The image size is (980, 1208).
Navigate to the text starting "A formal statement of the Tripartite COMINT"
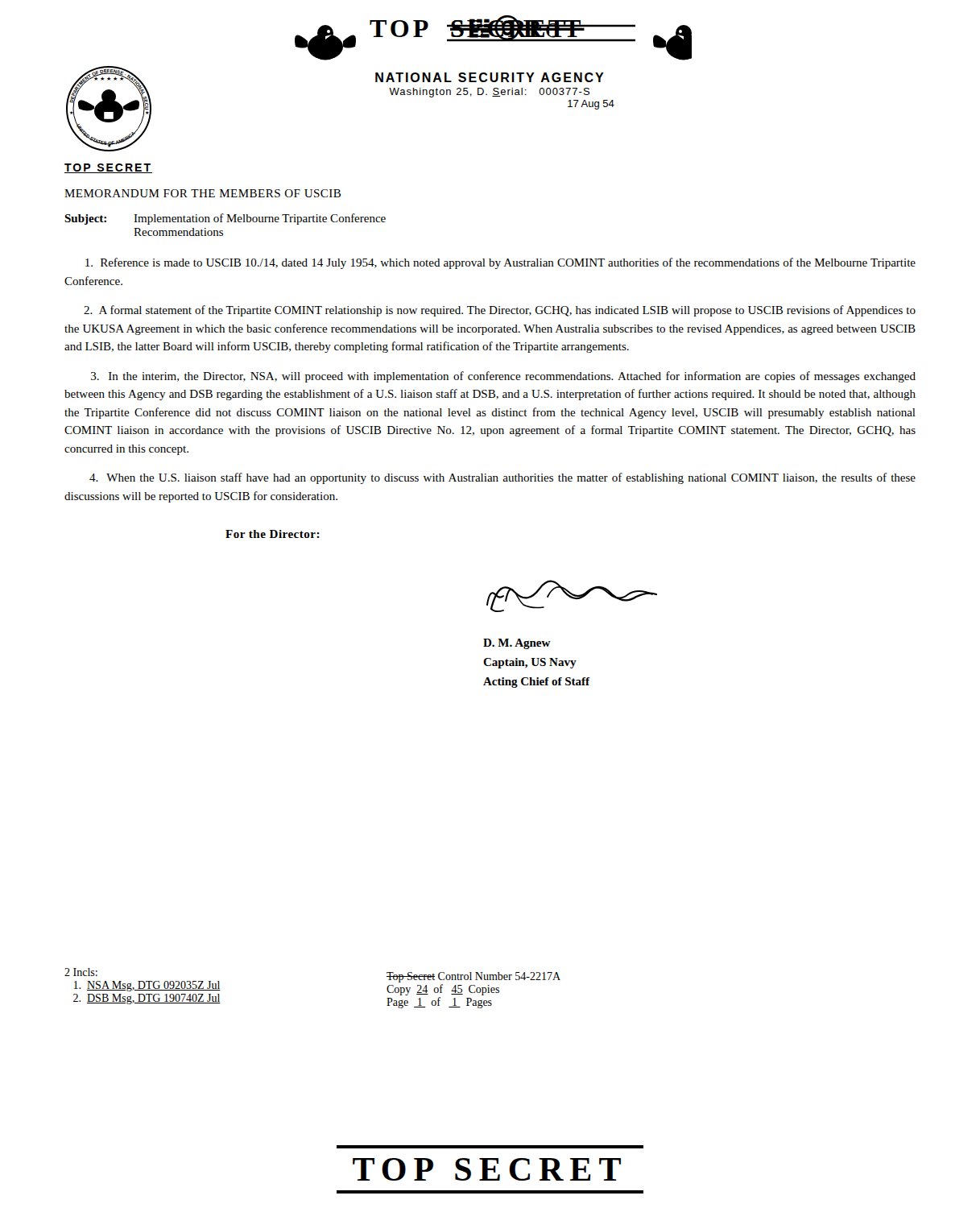coord(490,328)
